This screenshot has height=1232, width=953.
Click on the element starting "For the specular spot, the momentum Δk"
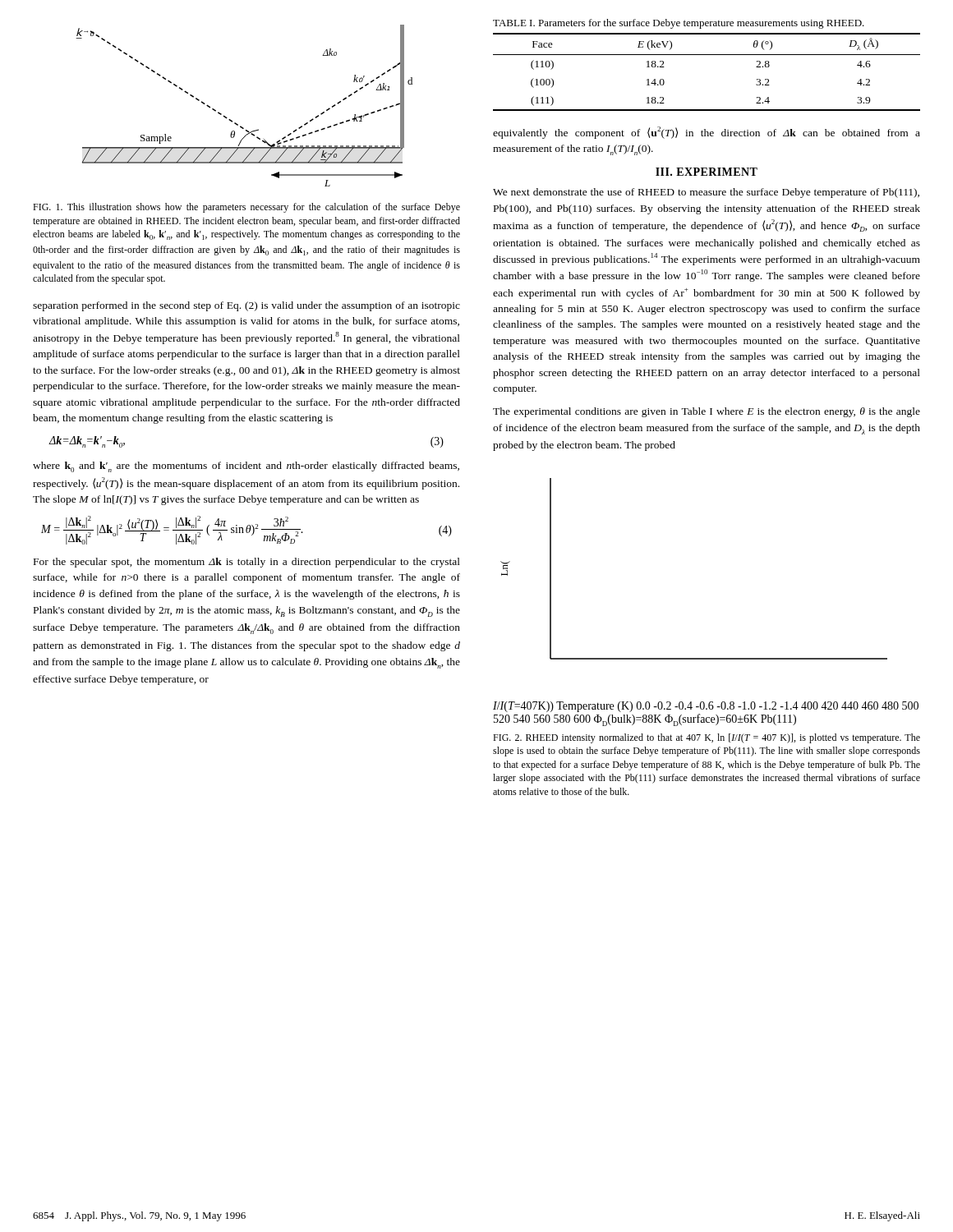tap(246, 620)
